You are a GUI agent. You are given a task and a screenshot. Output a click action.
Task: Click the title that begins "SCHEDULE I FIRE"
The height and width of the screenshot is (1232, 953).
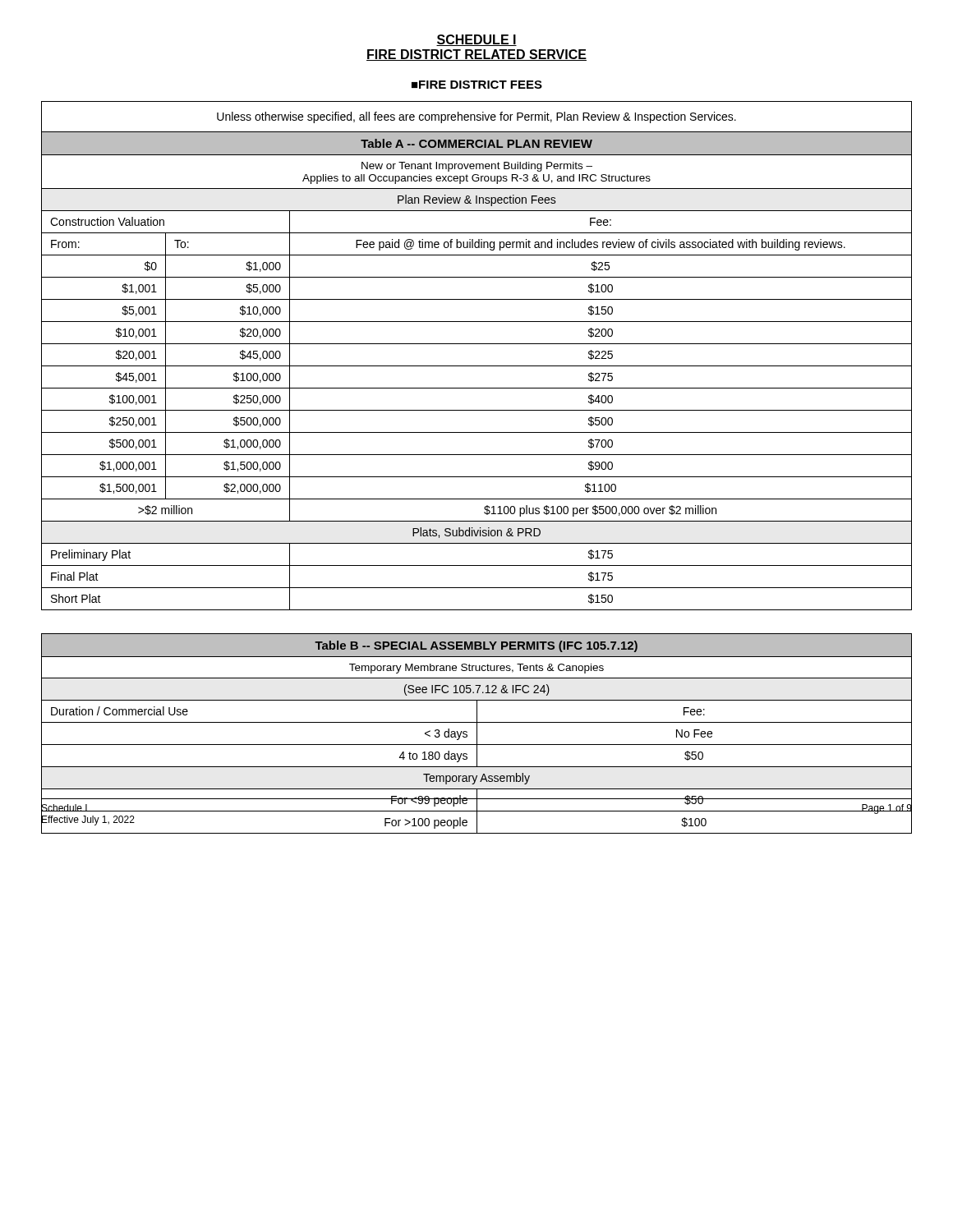(x=476, y=48)
